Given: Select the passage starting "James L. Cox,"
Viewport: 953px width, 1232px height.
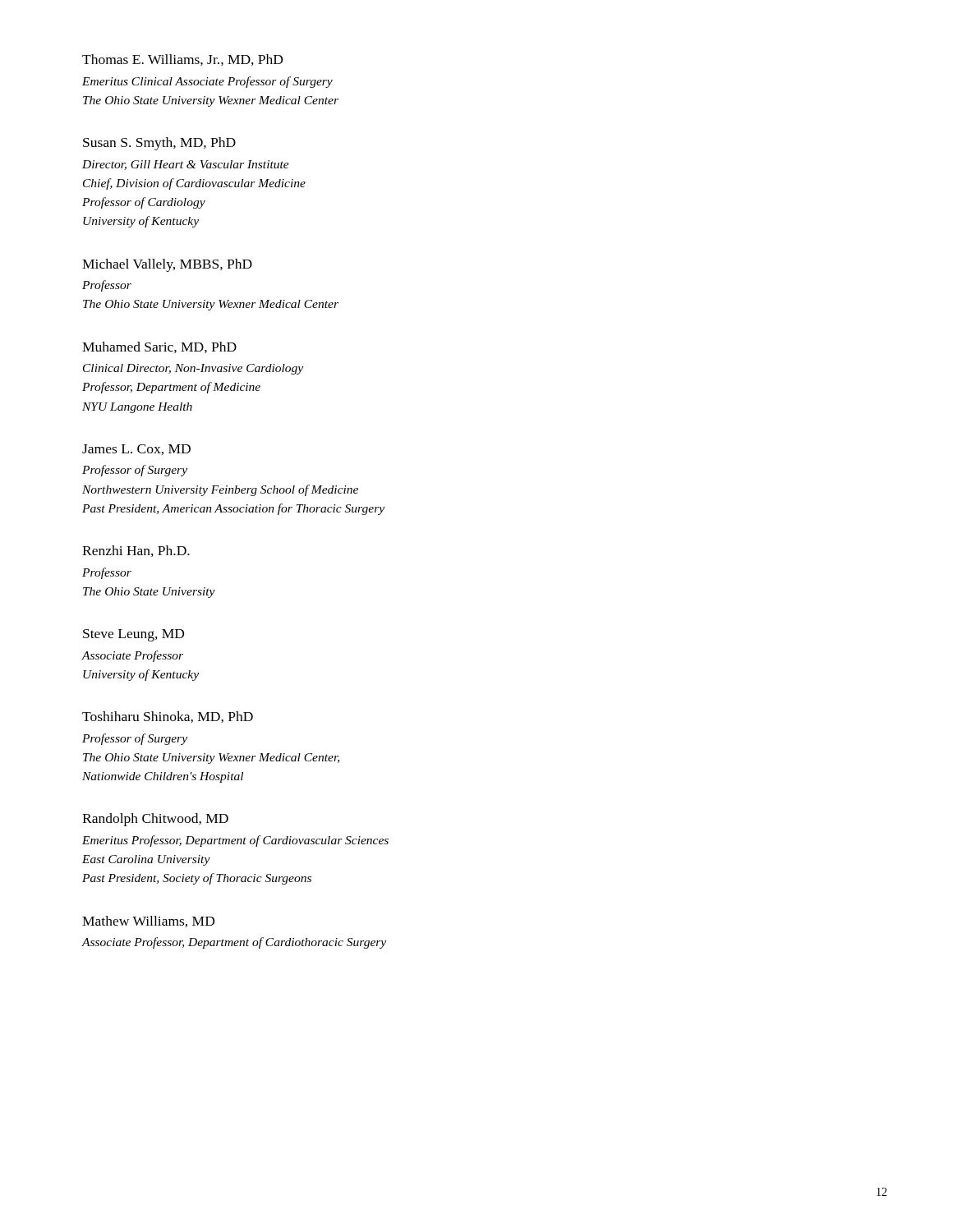Looking at the screenshot, I should 136,450.
